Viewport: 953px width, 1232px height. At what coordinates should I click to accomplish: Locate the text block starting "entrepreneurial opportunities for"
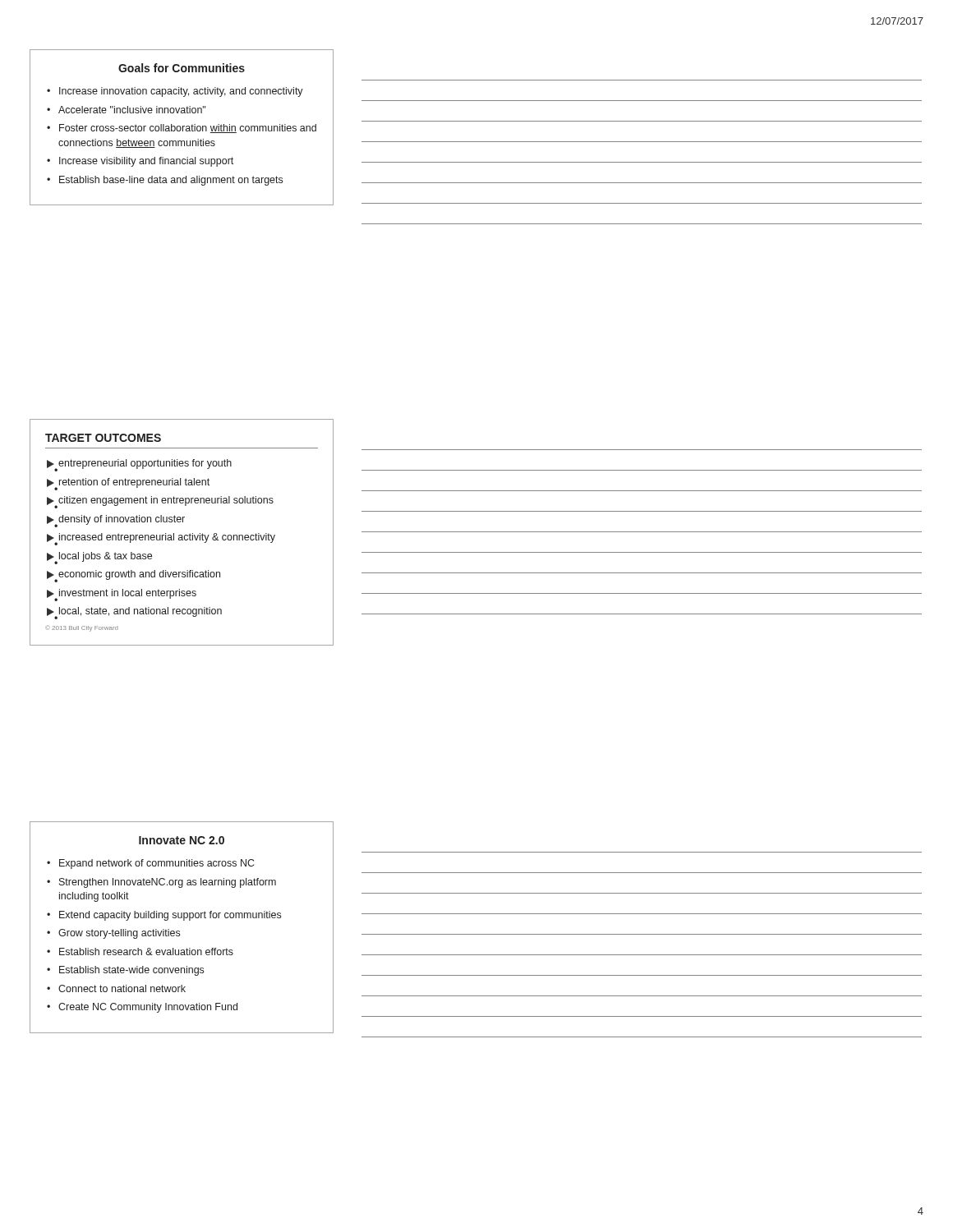pos(145,463)
